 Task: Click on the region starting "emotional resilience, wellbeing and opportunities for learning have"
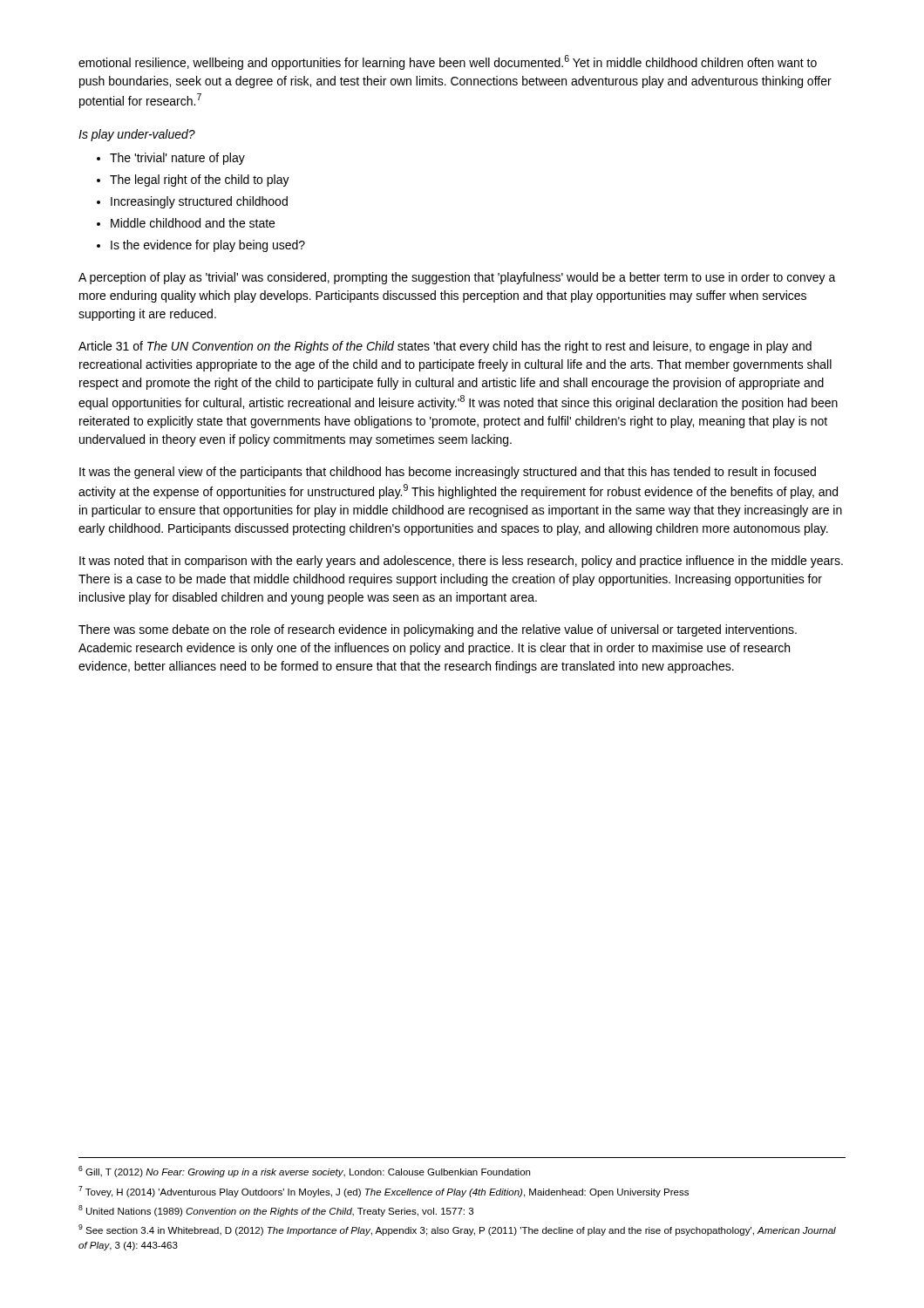click(462, 81)
